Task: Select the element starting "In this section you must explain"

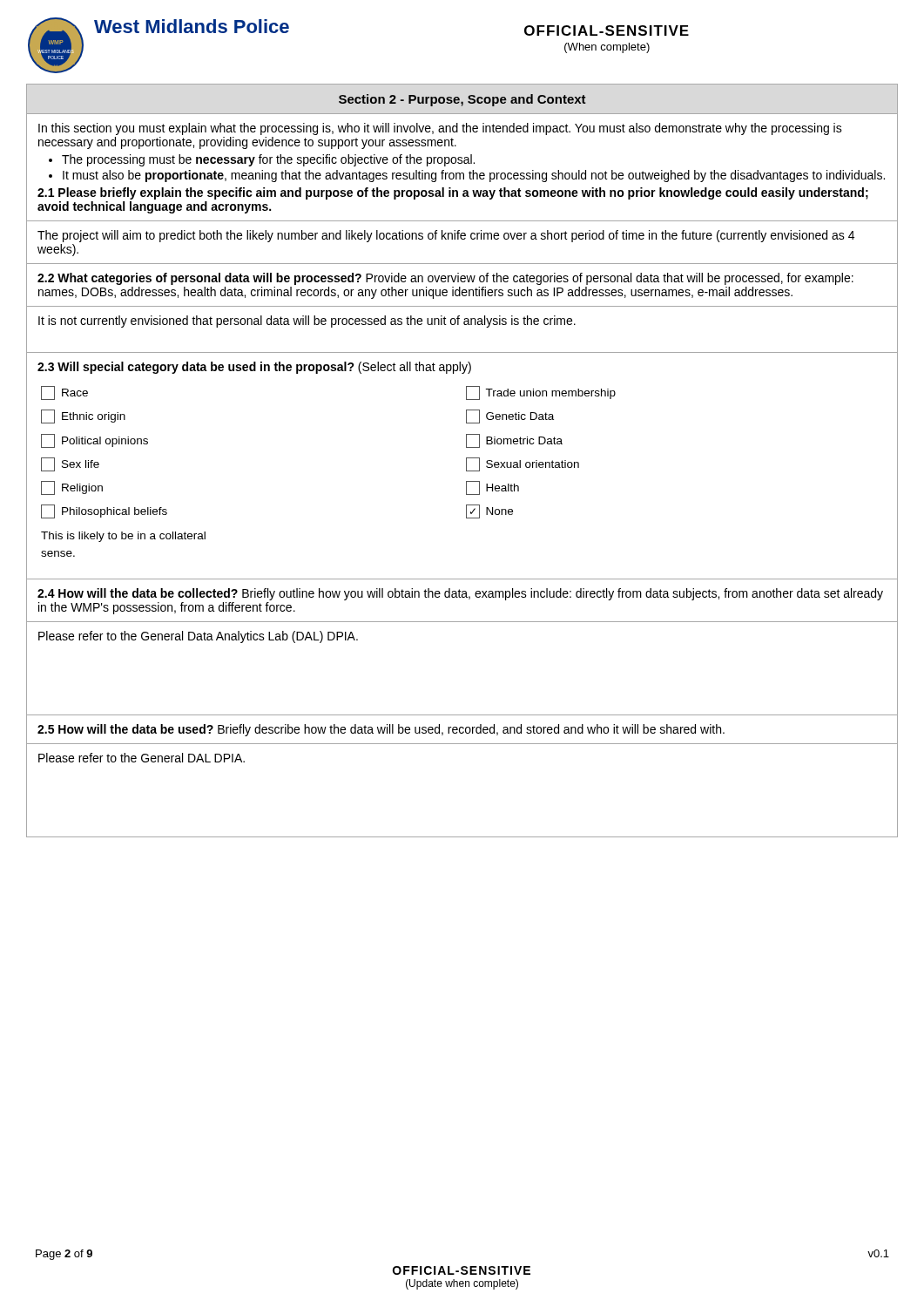Action: 440,135
